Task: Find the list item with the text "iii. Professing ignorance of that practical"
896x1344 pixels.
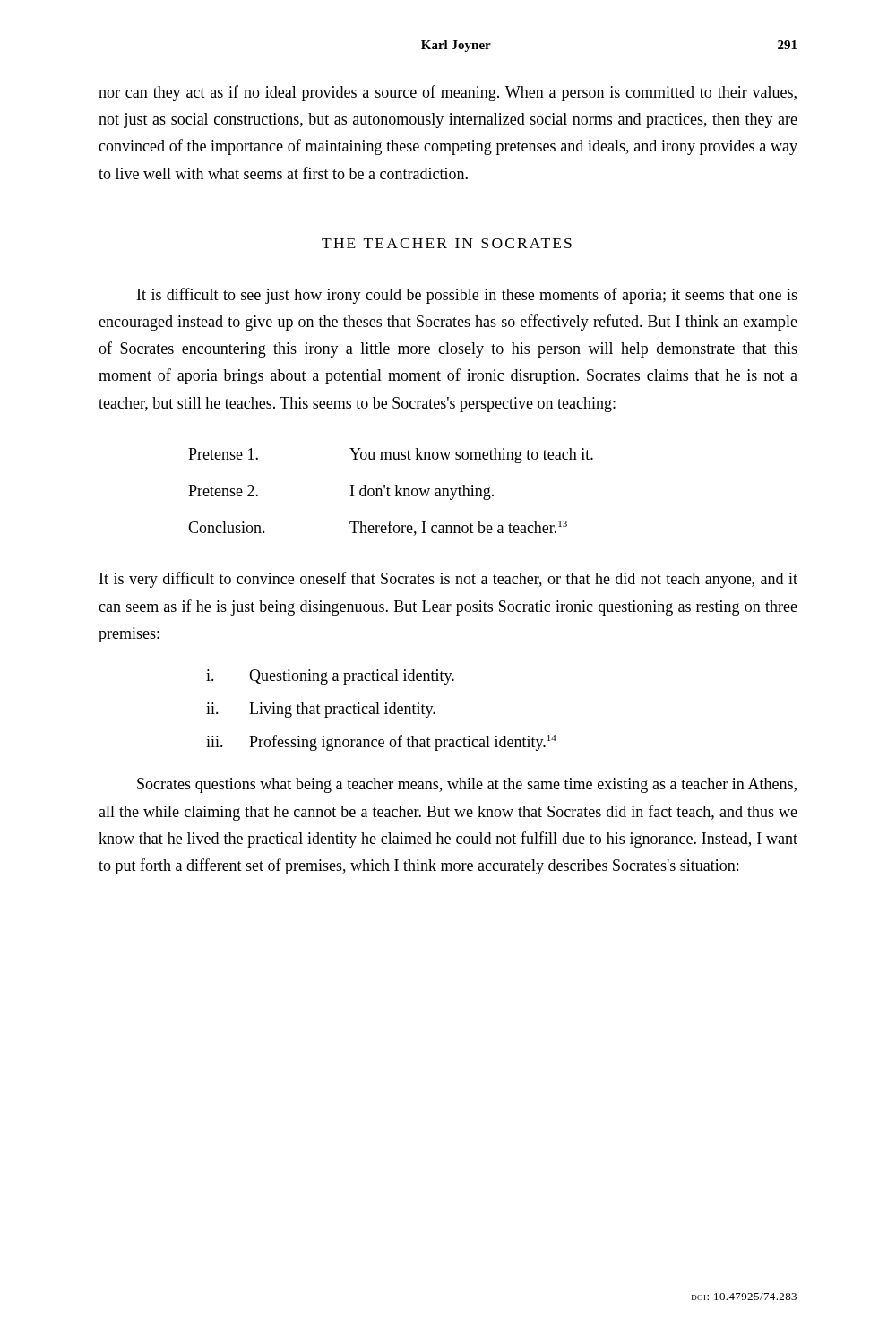Action: [502, 742]
